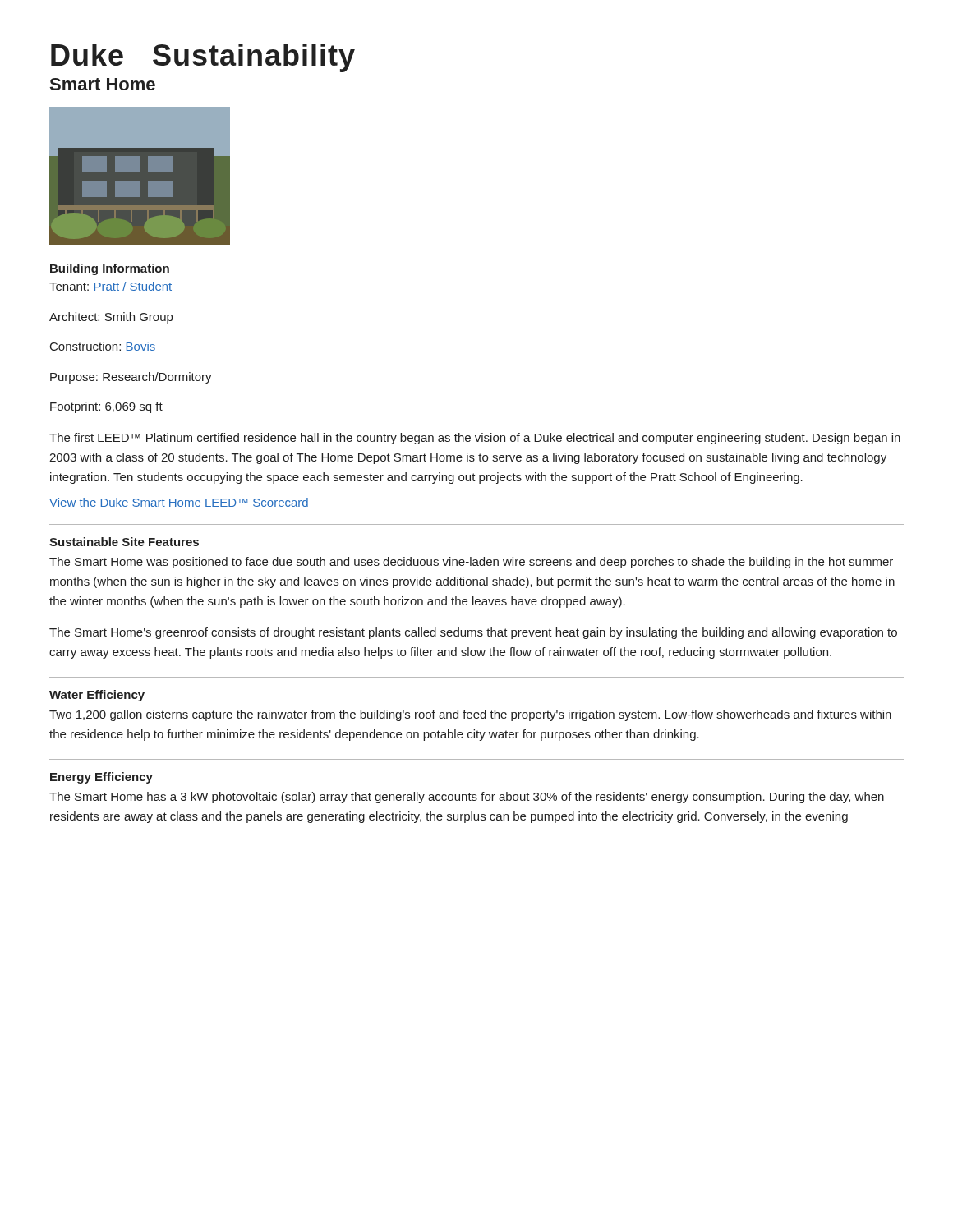Locate the passage starting "Duke Sustainability"
This screenshot has width=953, height=1232.
[x=203, y=56]
